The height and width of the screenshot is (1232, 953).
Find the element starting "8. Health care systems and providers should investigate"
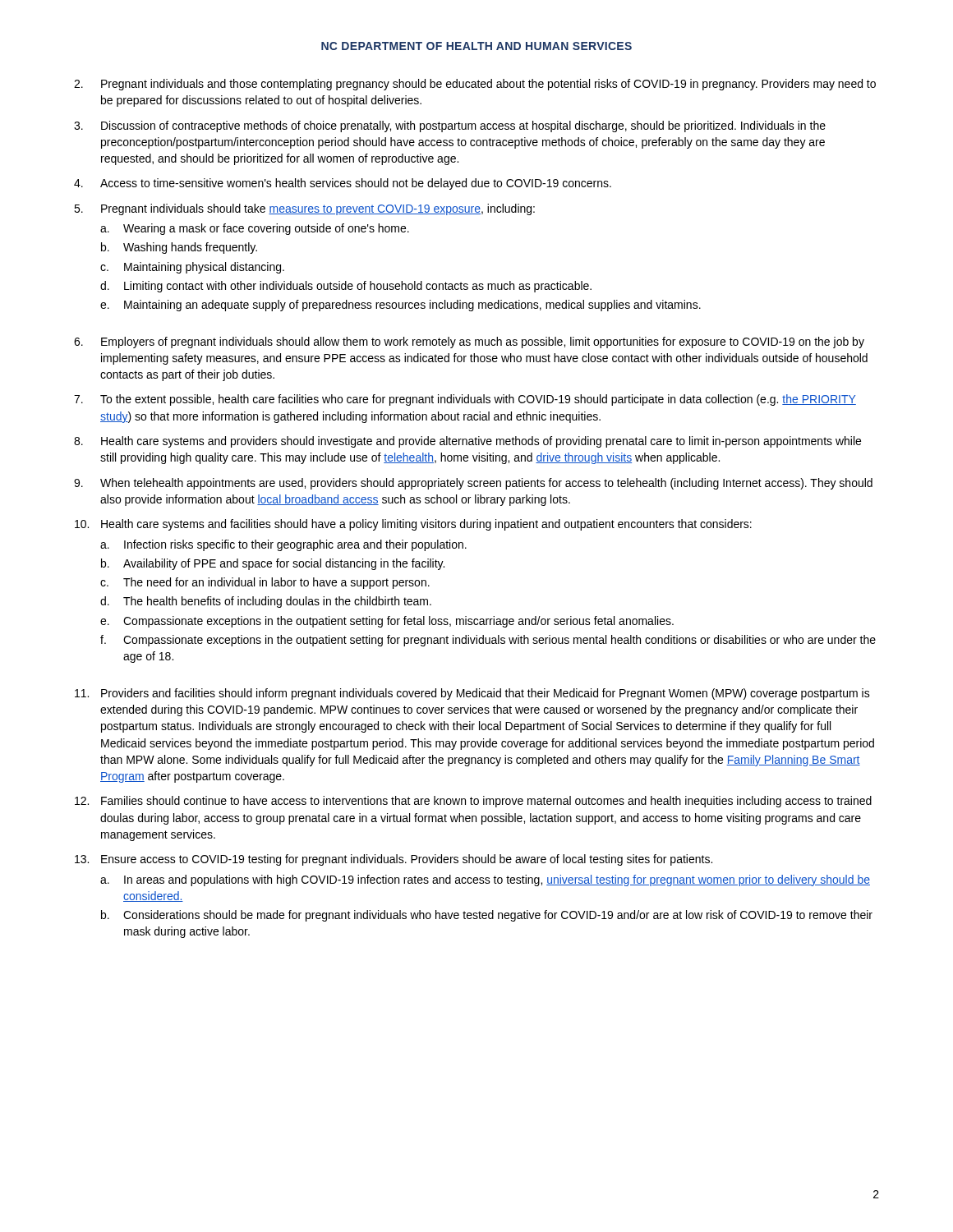pyautogui.click(x=476, y=450)
